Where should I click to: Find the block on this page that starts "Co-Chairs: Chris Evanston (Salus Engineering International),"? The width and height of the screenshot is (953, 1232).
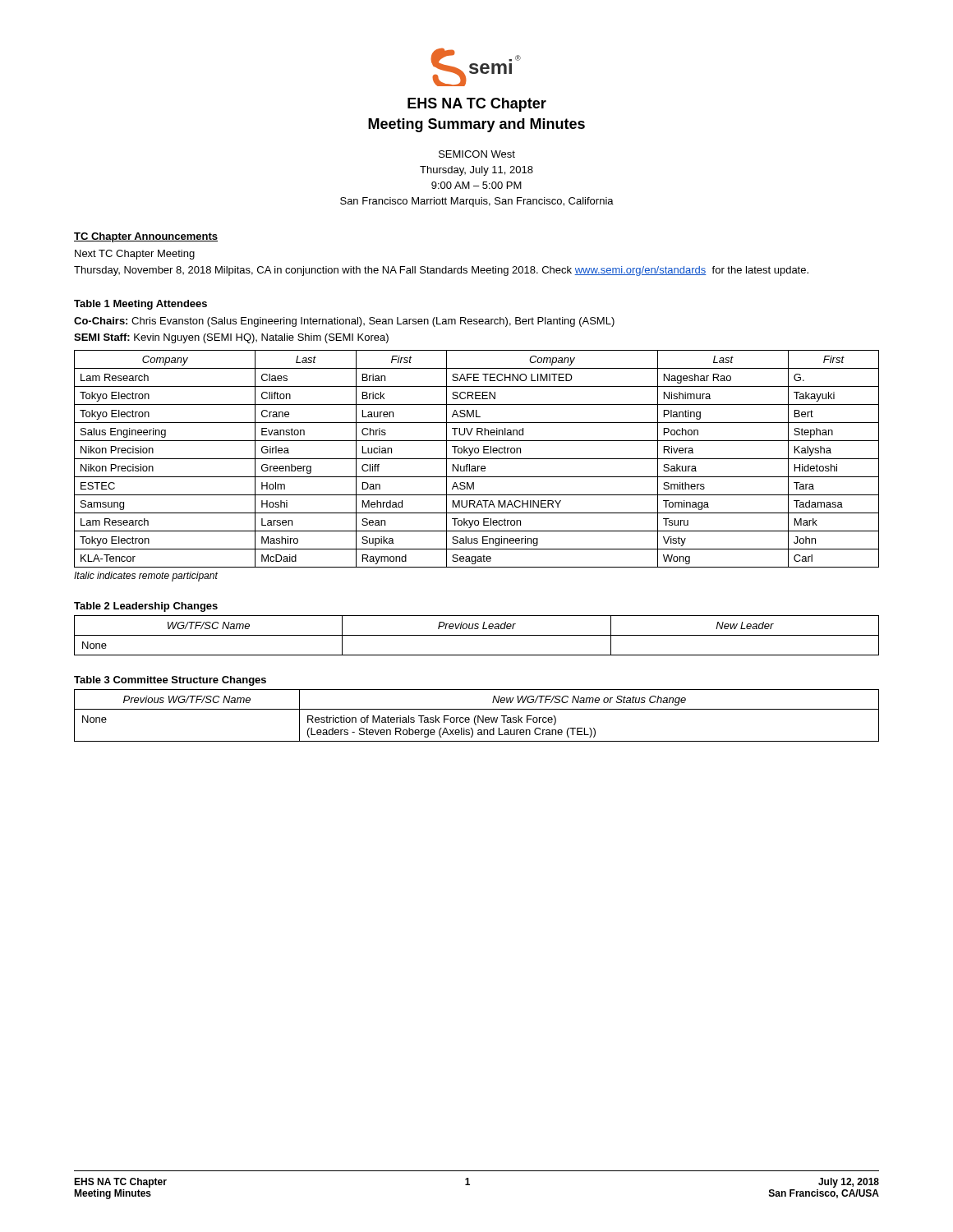344,329
